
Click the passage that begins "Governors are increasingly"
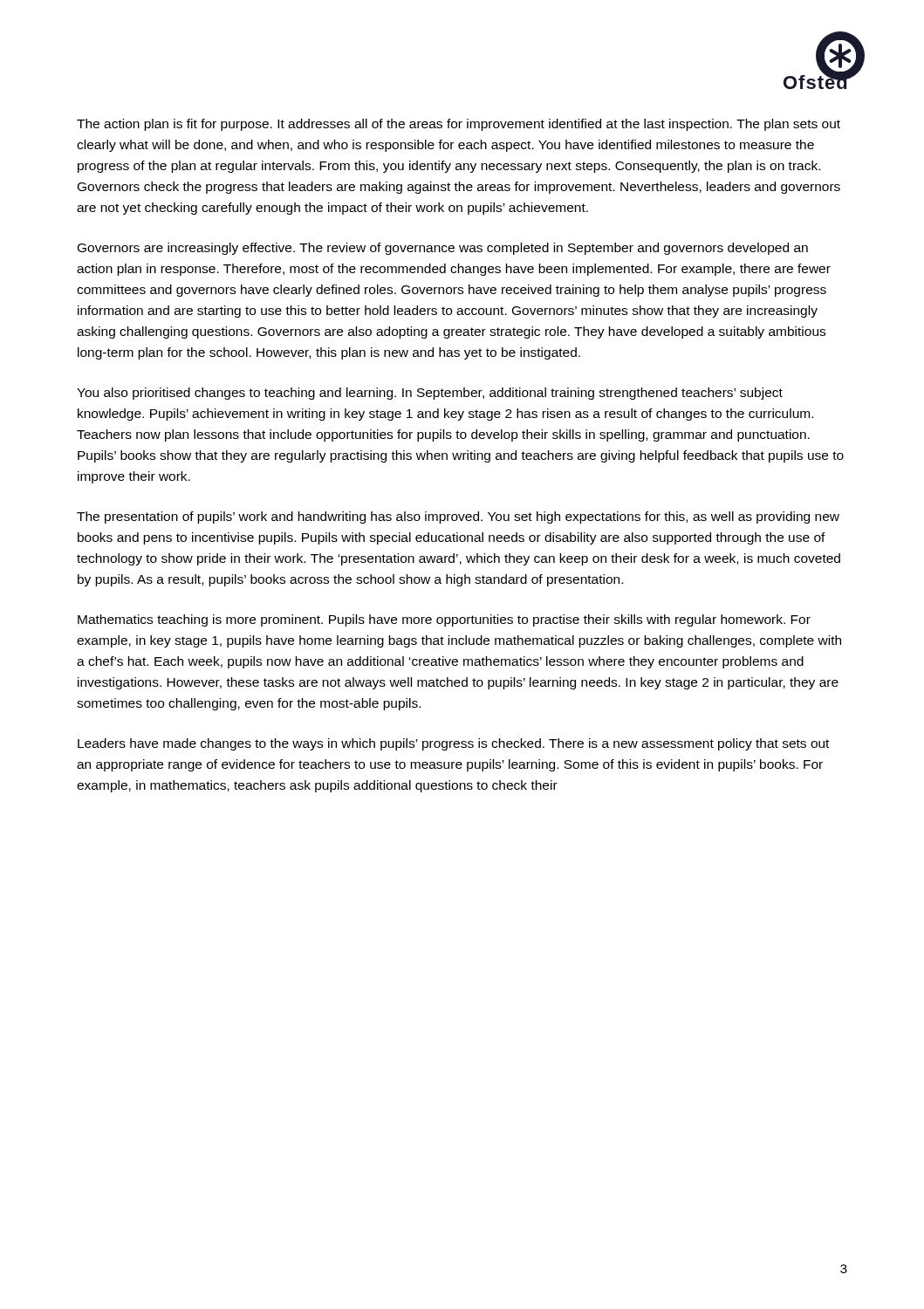click(454, 300)
